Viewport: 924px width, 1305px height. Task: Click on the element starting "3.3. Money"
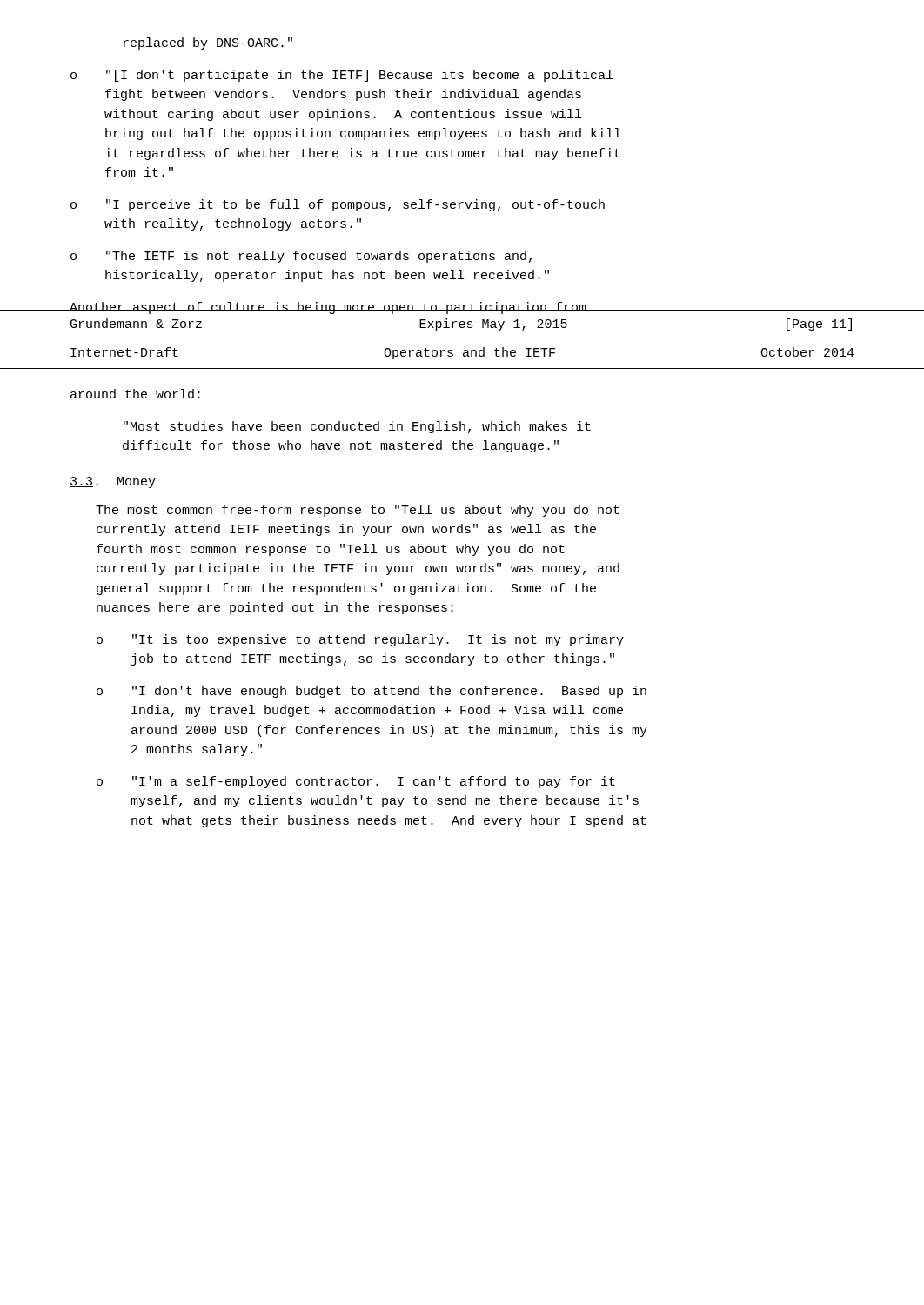pyautogui.click(x=113, y=482)
